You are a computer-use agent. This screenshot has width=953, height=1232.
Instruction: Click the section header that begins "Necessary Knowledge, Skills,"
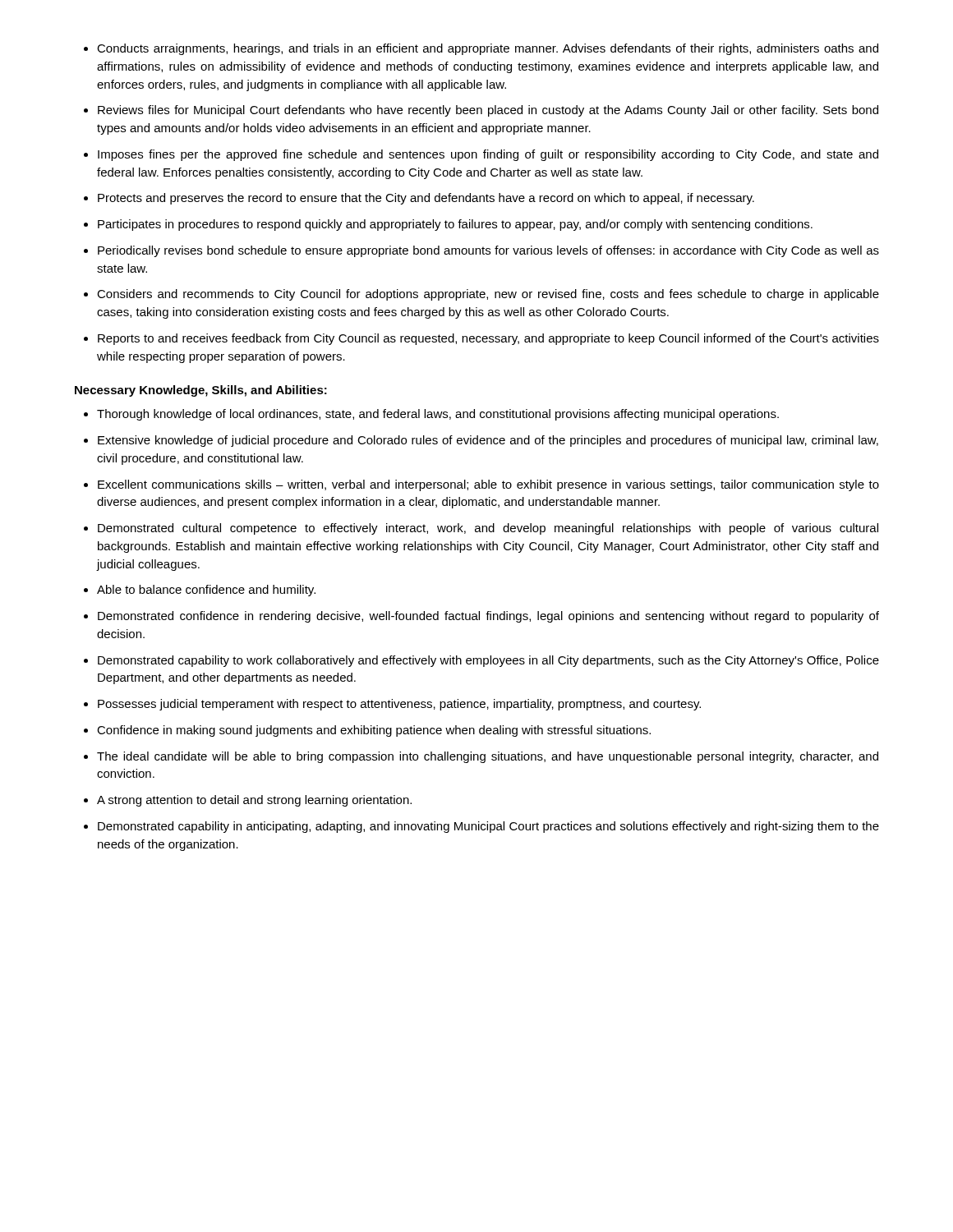click(x=201, y=390)
